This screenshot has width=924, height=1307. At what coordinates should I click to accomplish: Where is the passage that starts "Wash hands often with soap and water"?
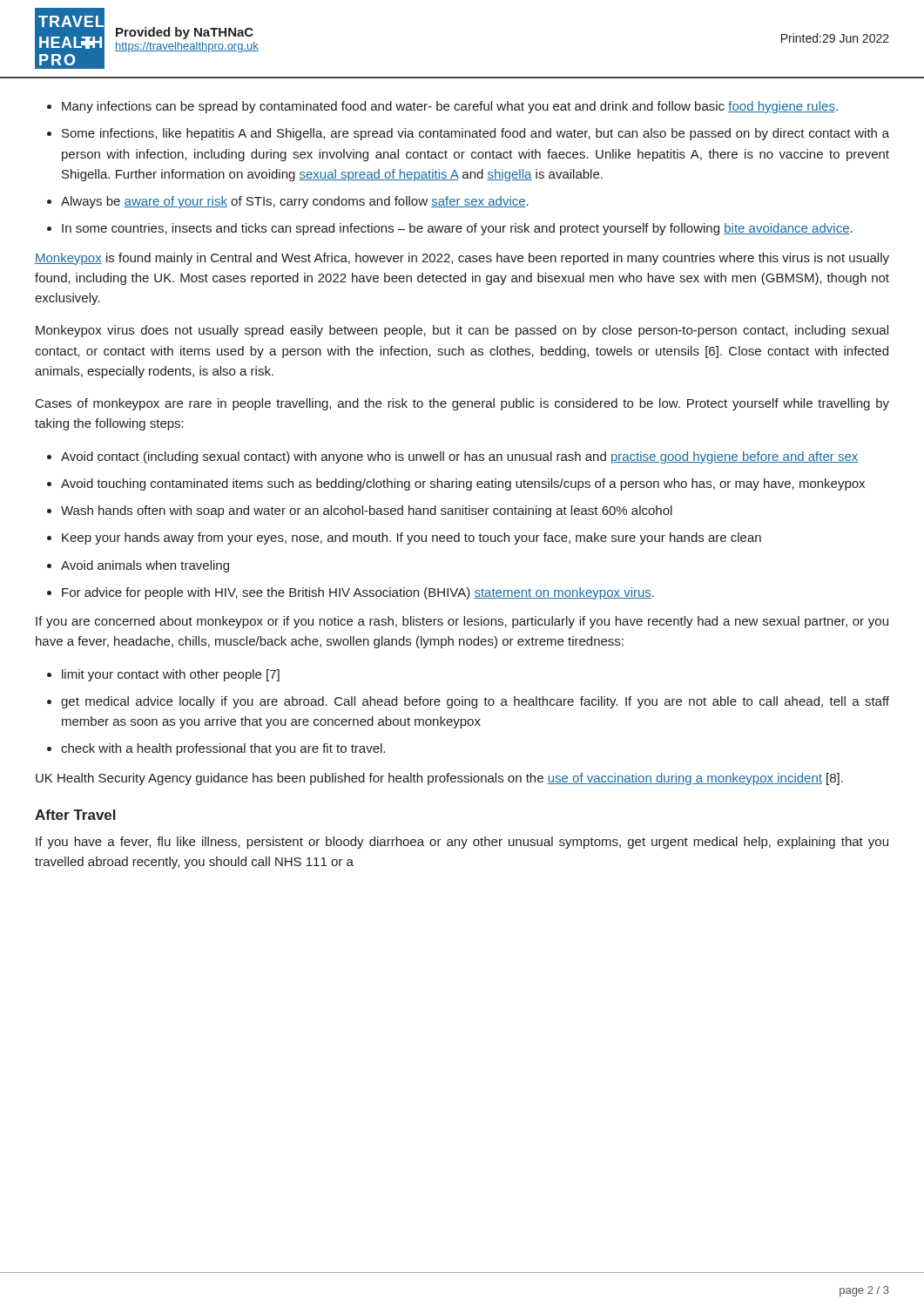pos(367,510)
